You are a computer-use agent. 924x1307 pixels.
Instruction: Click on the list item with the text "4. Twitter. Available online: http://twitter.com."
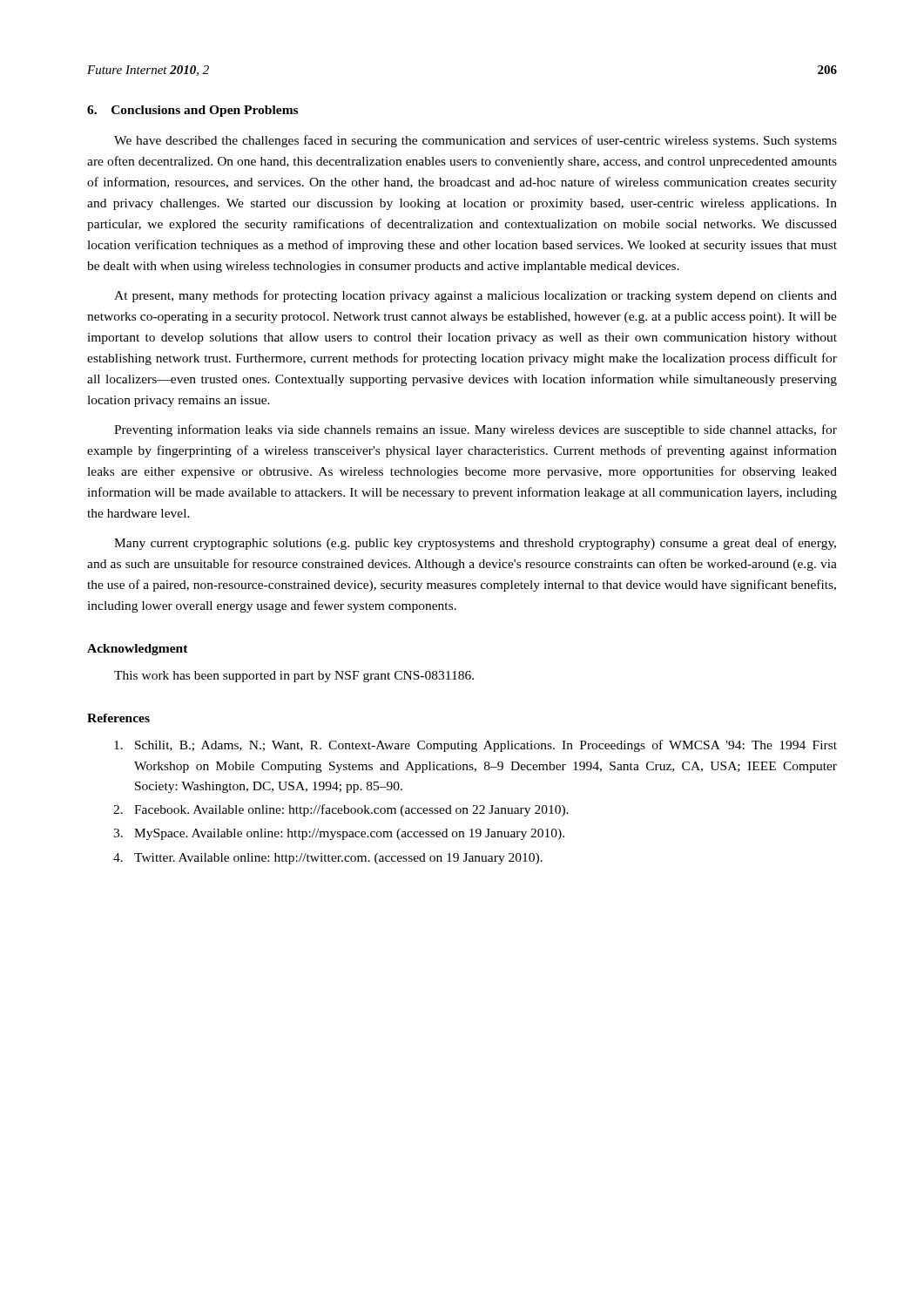pyautogui.click(x=475, y=857)
